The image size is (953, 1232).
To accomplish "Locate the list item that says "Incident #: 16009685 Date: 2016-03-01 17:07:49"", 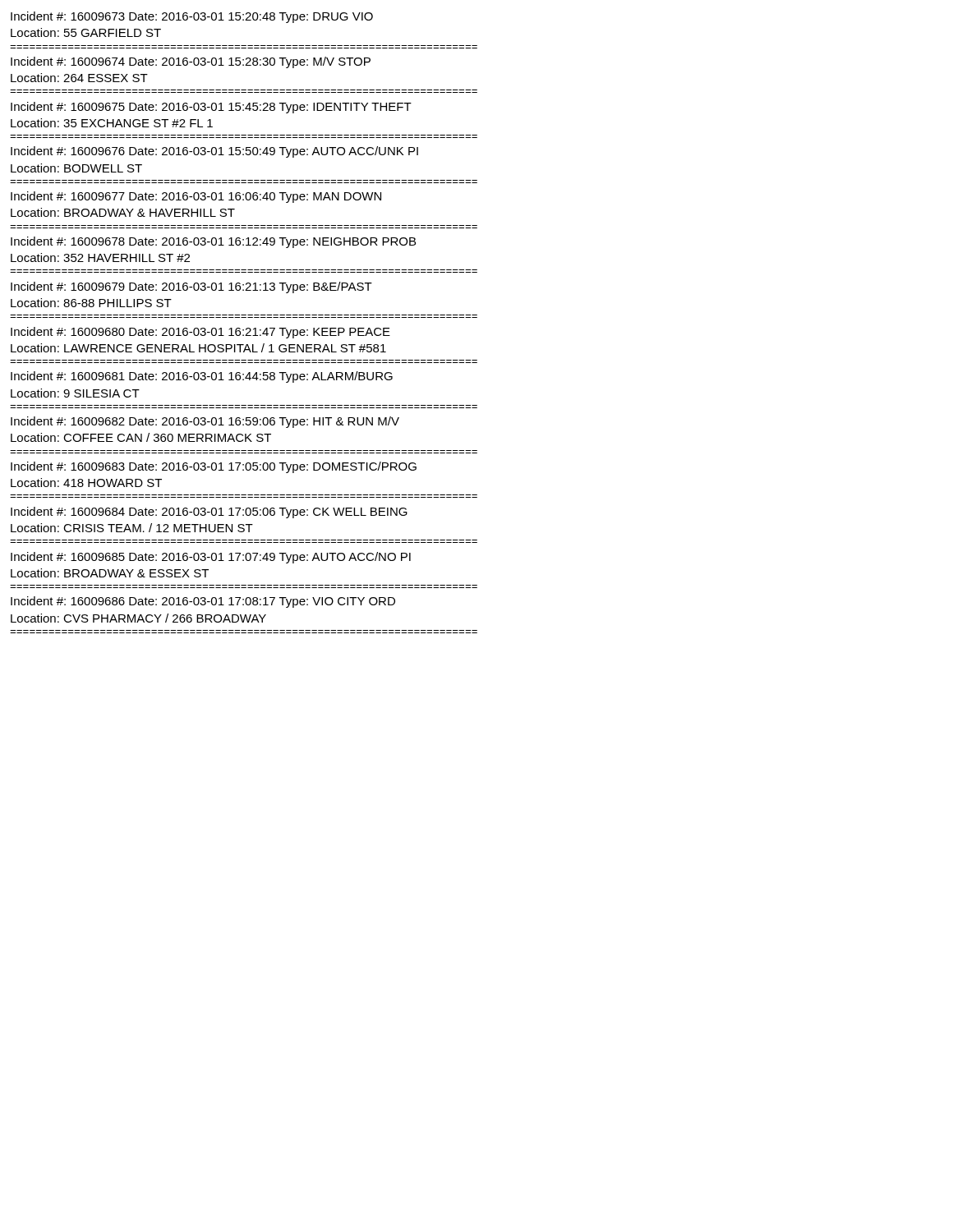I will [x=211, y=558].
